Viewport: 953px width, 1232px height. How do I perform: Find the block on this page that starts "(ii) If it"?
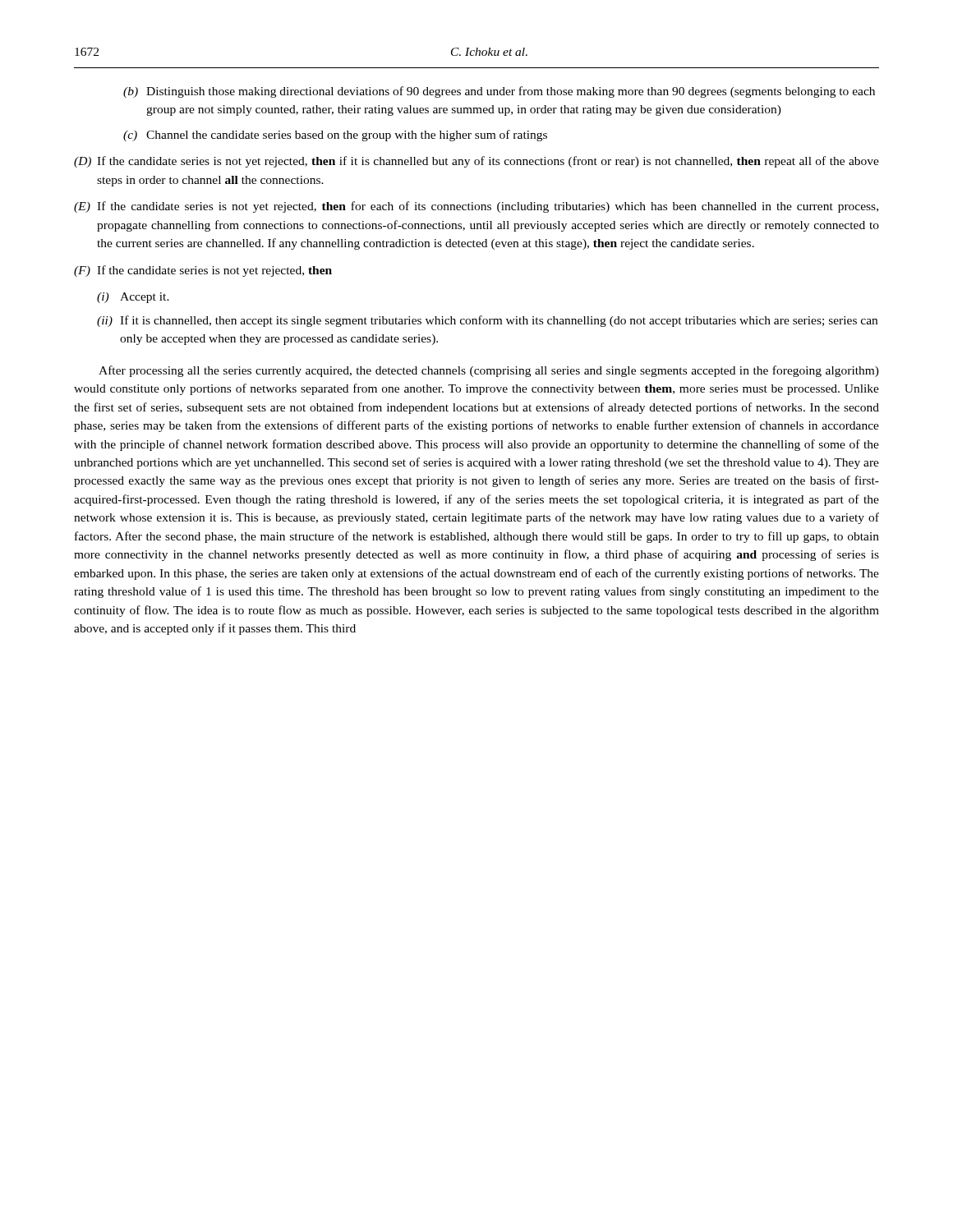[x=488, y=329]
